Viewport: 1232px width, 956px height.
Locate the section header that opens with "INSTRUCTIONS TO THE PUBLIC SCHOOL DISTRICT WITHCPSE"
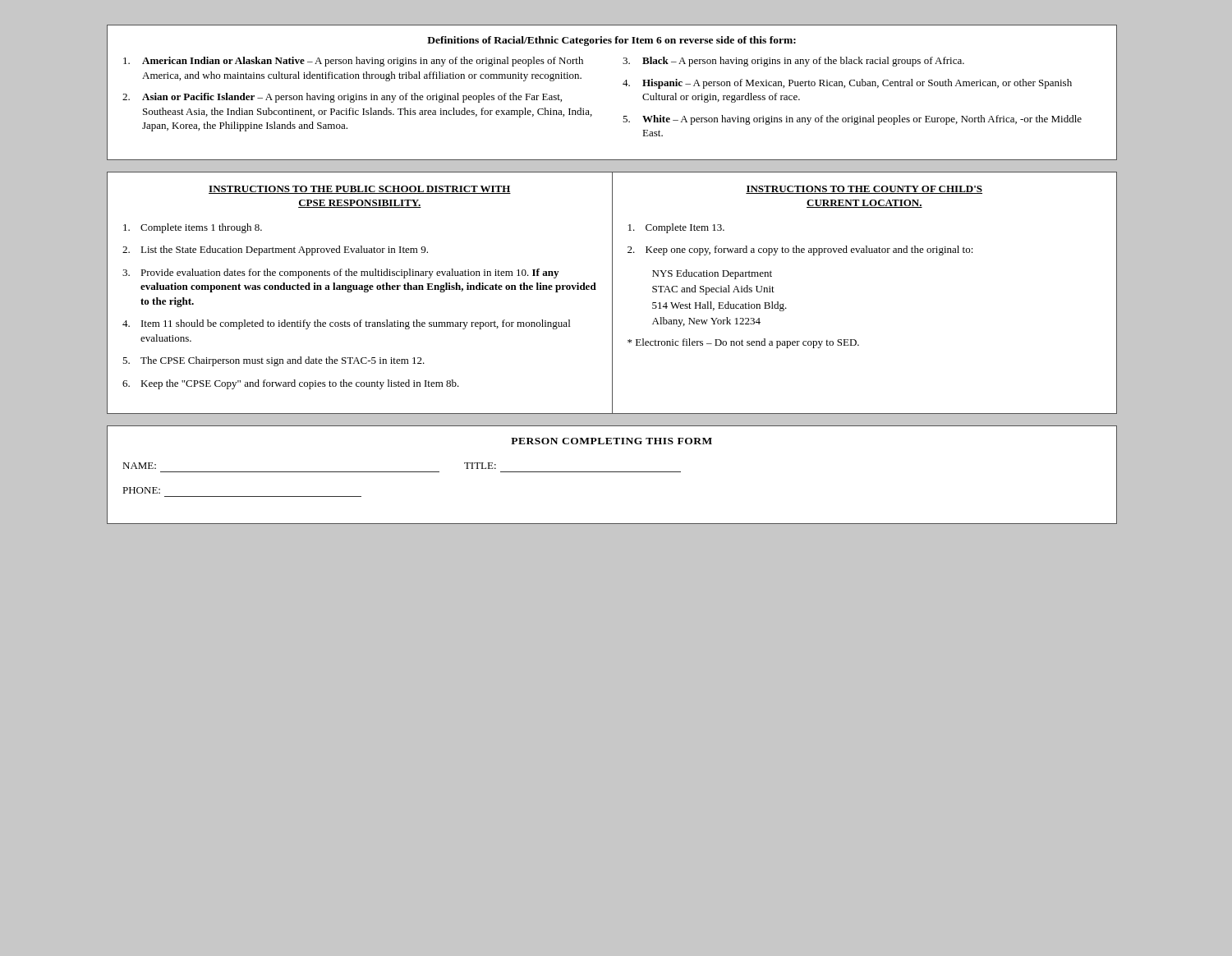(x=359, y=195)
